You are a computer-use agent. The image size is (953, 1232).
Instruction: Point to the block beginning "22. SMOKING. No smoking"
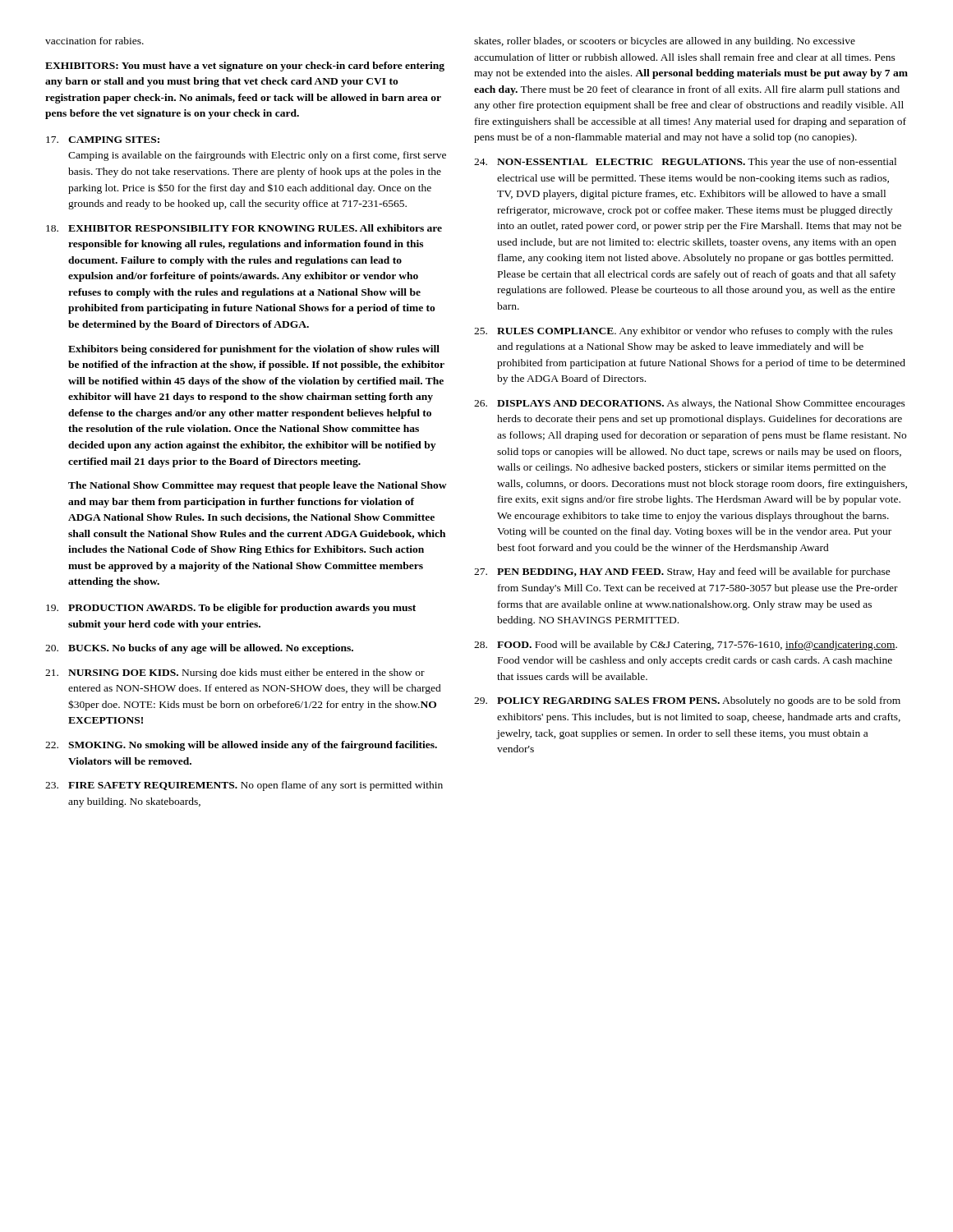point(246,753)
